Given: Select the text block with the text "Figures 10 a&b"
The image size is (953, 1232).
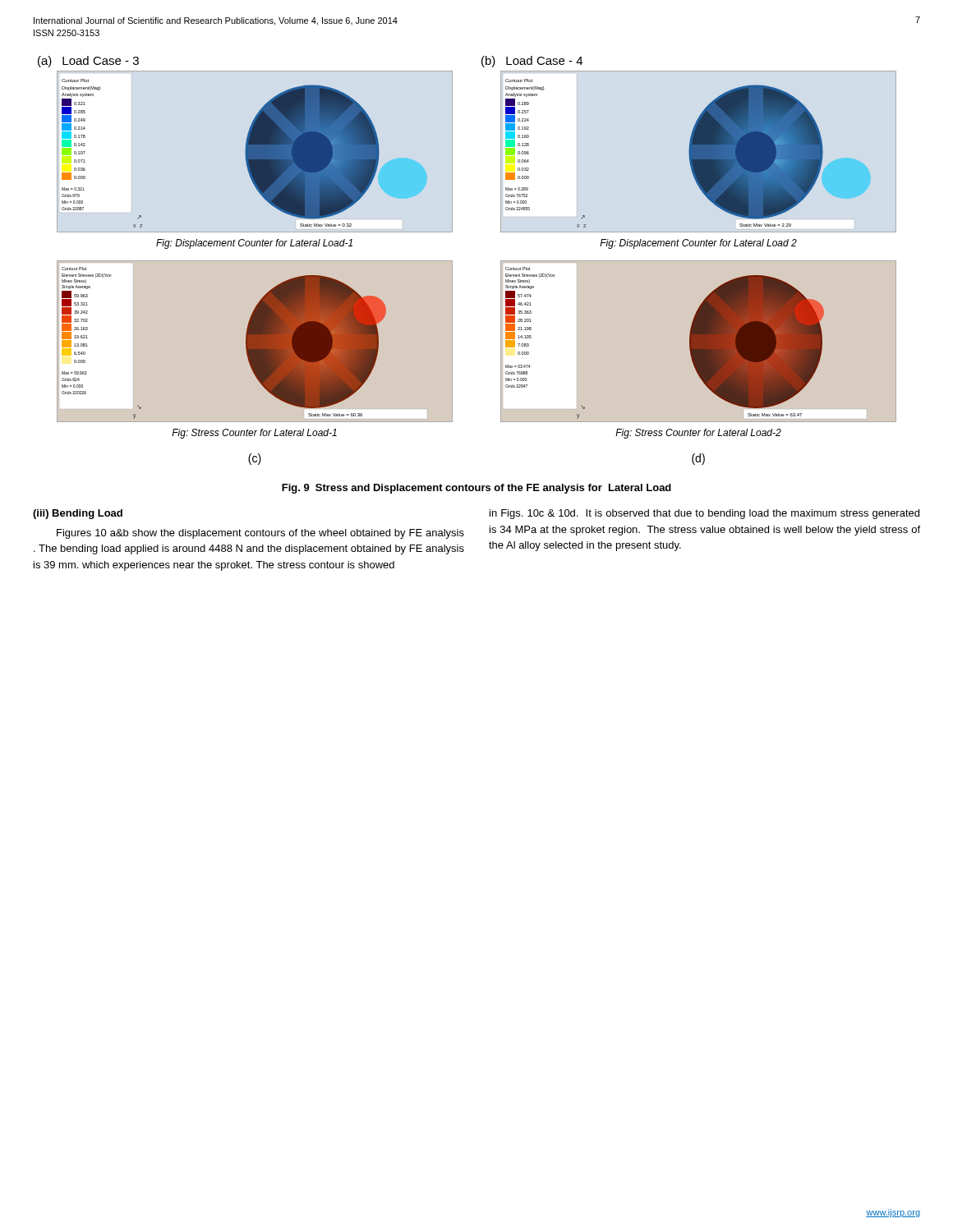Looking at the screenshot, I should click(x=249, y=548).
